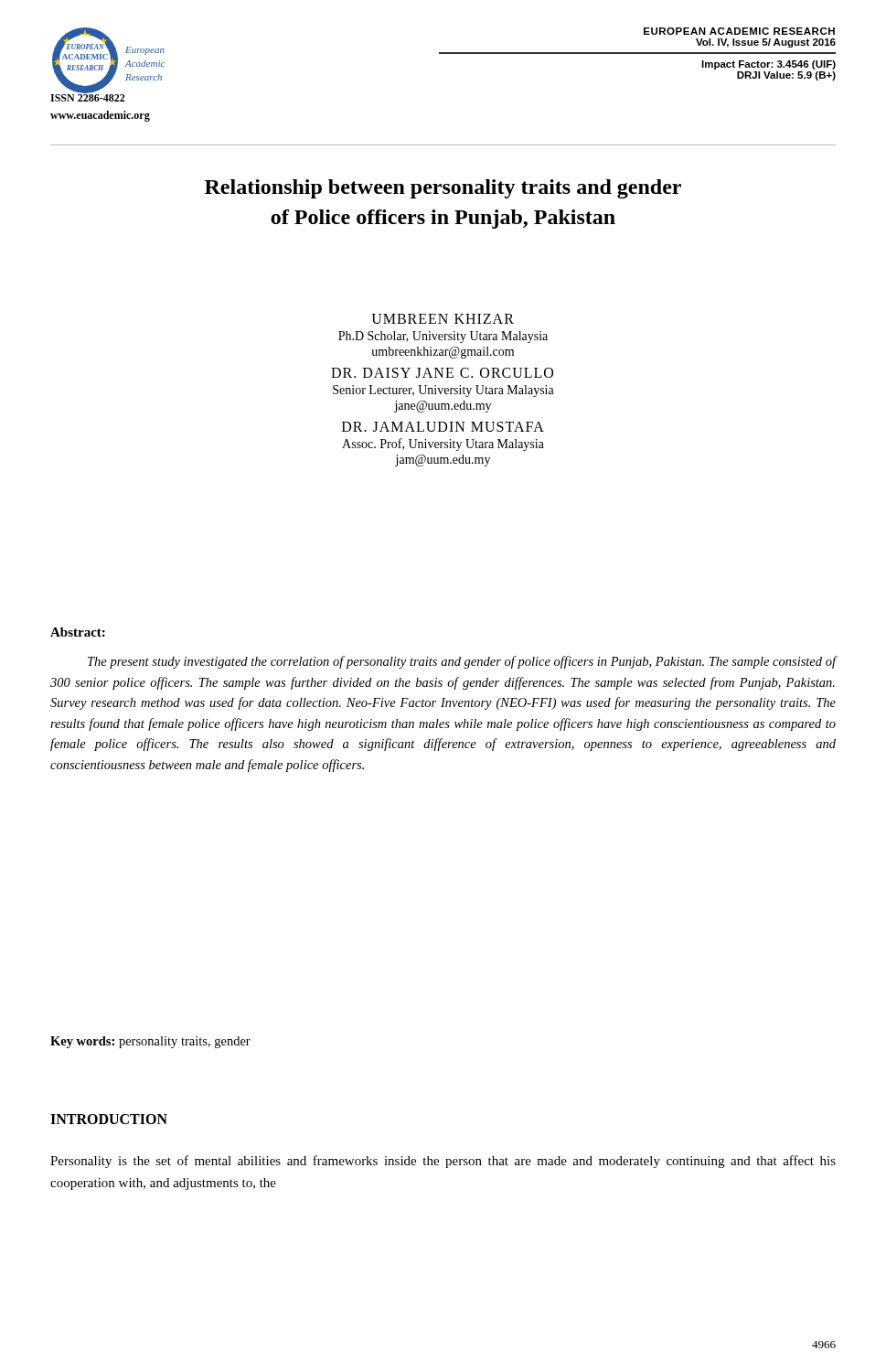
Task: Select the text with the text "Key words: personality traits, gender"
Action: click(150, 1041)
